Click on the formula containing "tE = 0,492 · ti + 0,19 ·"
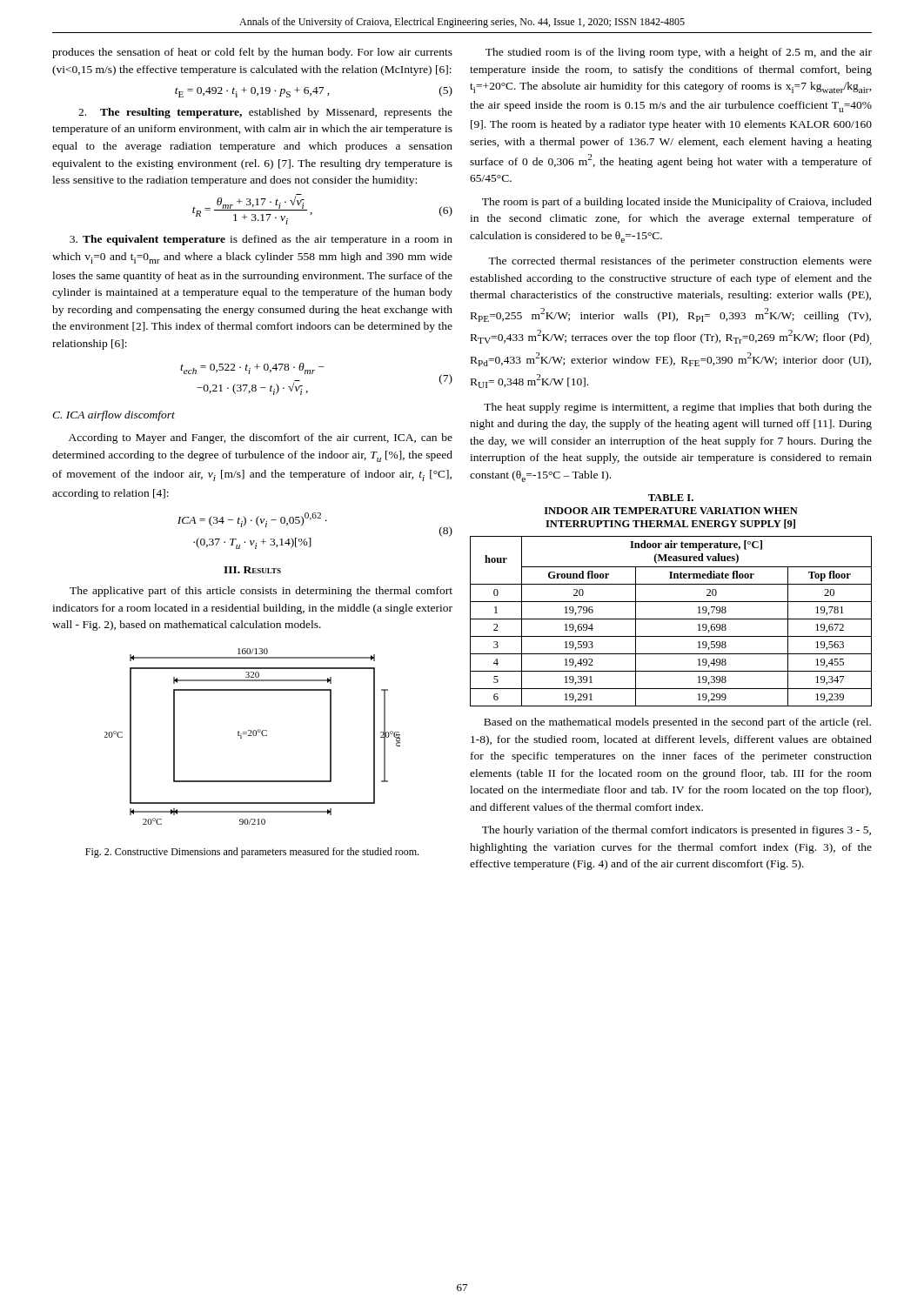 [252, 91]
